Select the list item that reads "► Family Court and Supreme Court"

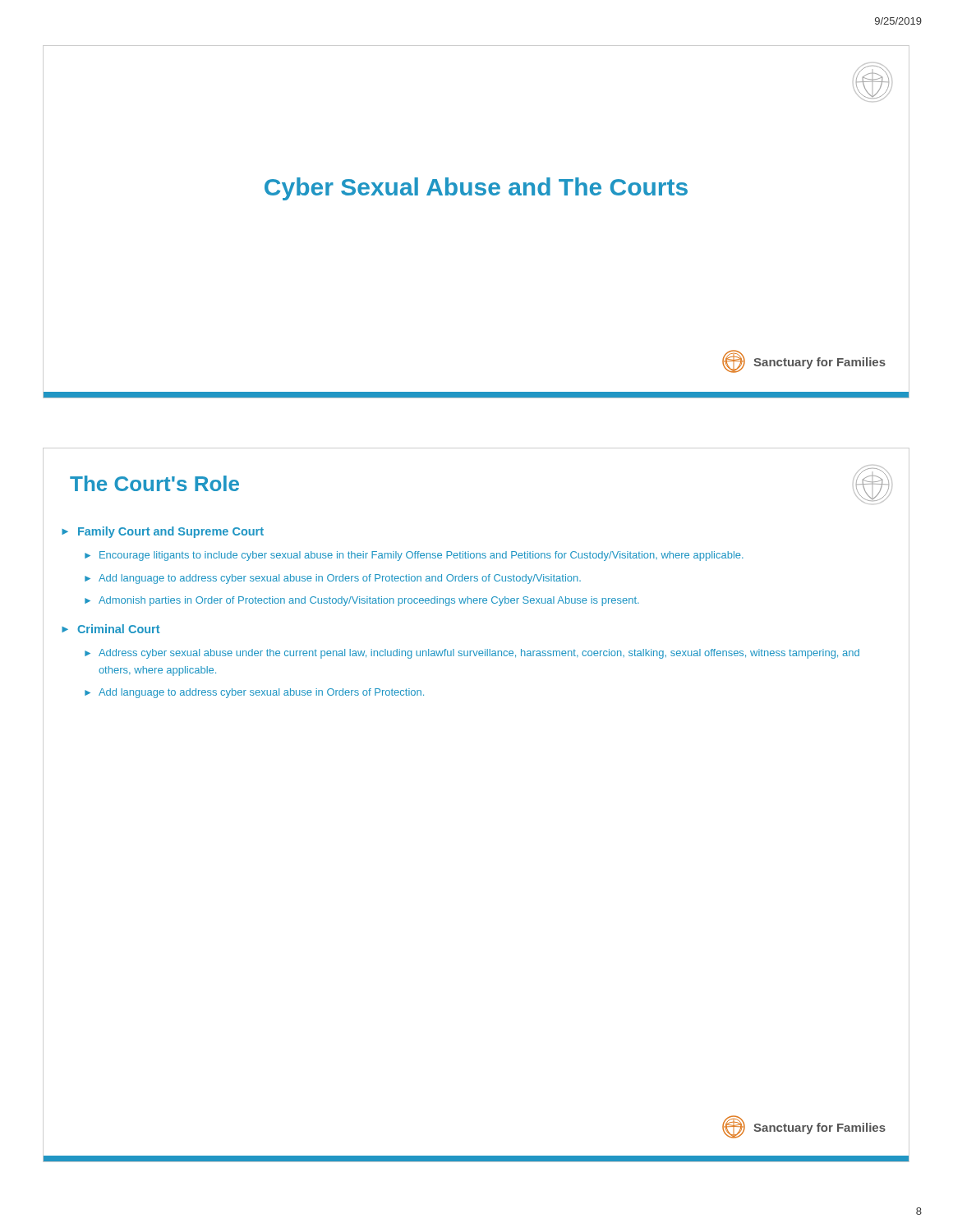point(162,532)
